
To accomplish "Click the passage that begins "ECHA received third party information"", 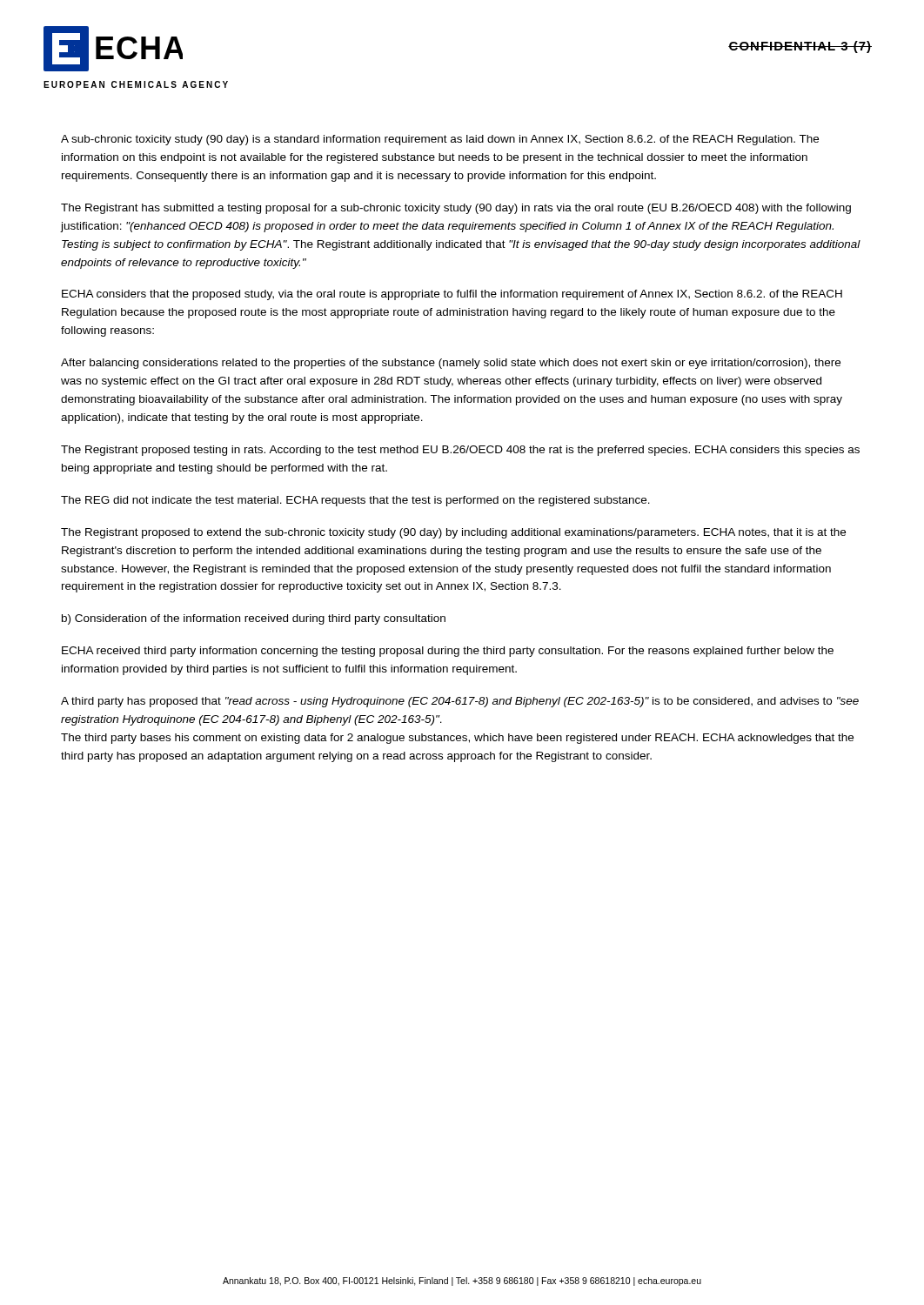I will click(447, 660).
